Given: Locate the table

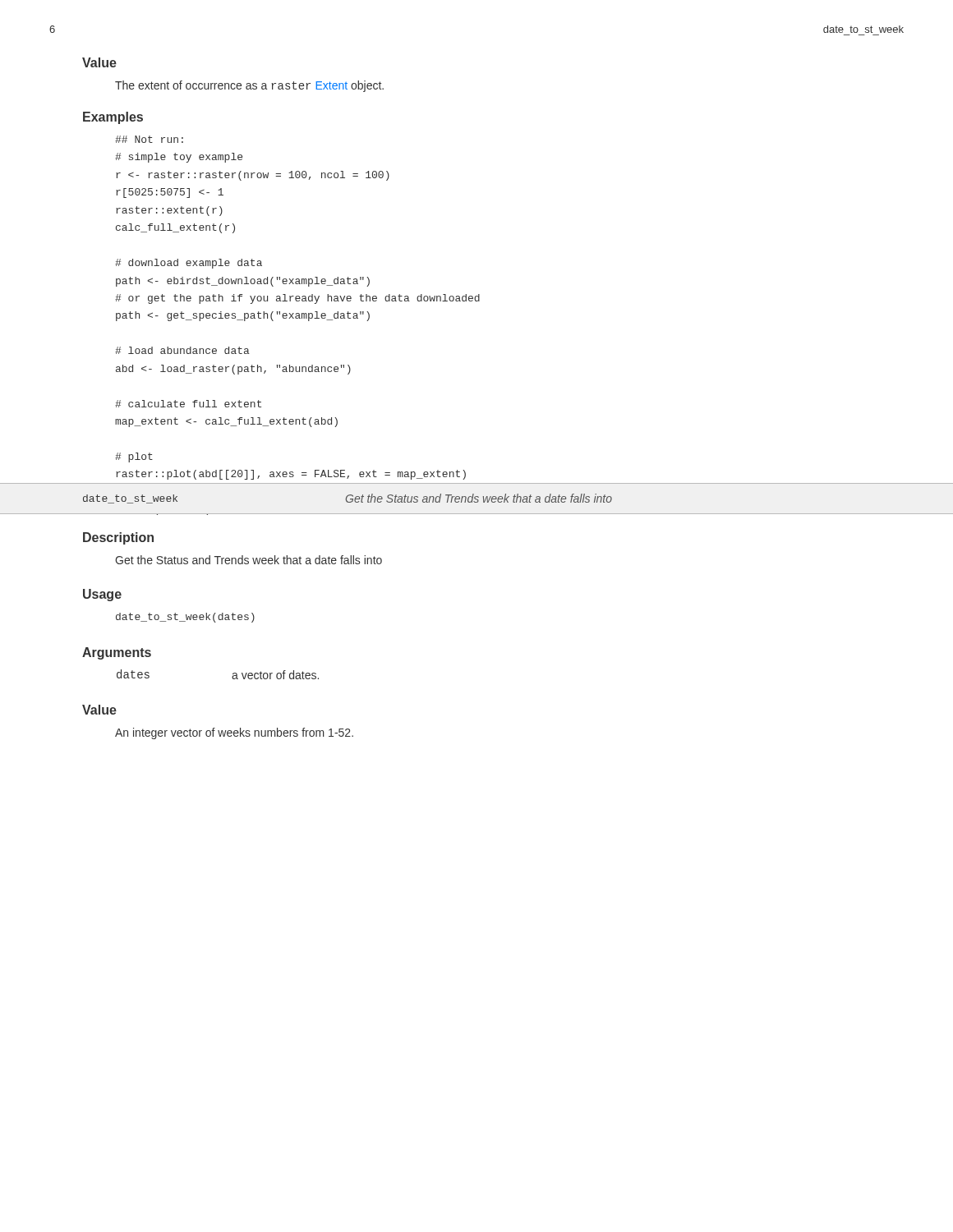Looking at the screenshot, I should [x=501, y=676].
